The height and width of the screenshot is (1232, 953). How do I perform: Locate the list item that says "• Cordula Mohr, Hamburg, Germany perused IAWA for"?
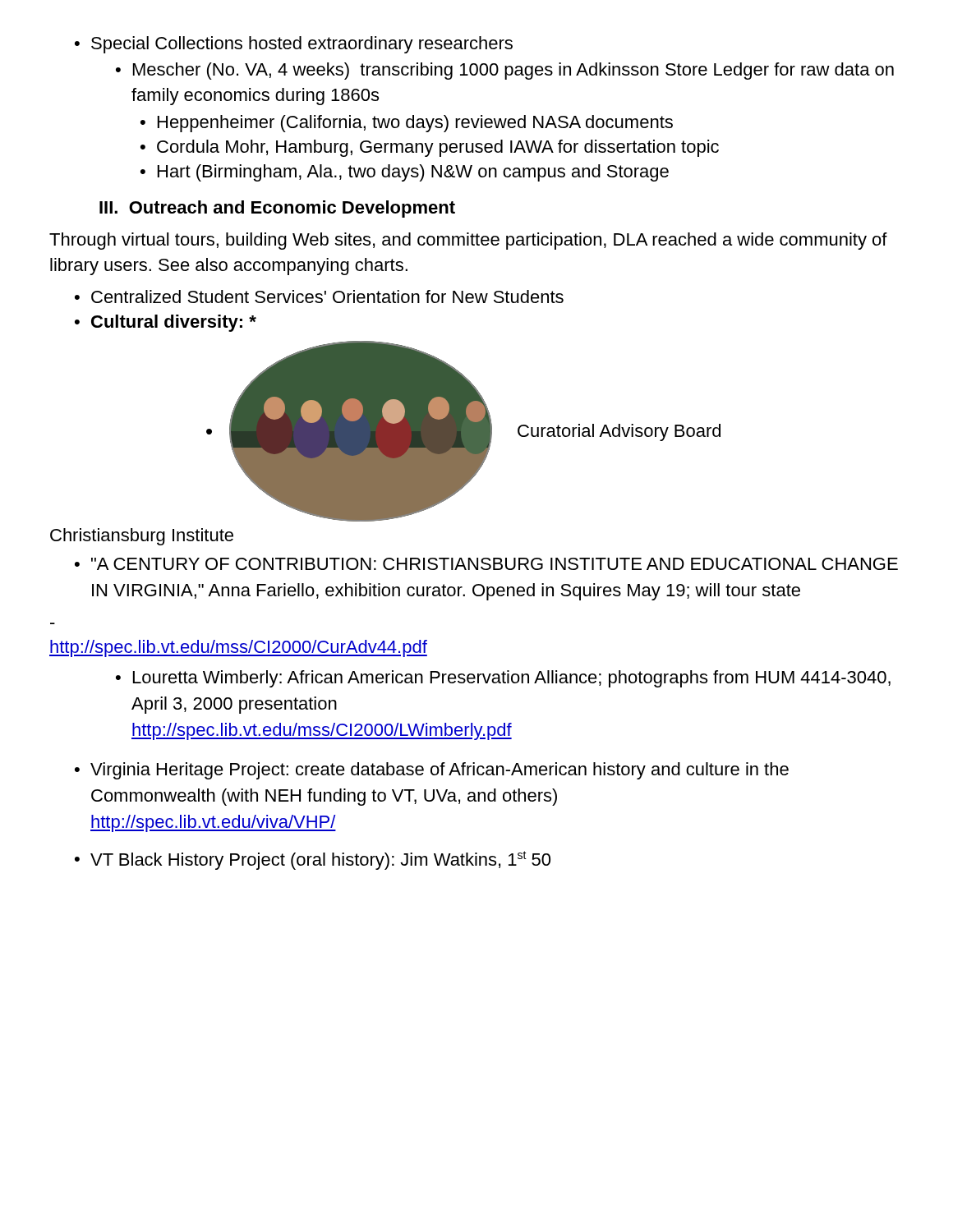pos(430,147)
